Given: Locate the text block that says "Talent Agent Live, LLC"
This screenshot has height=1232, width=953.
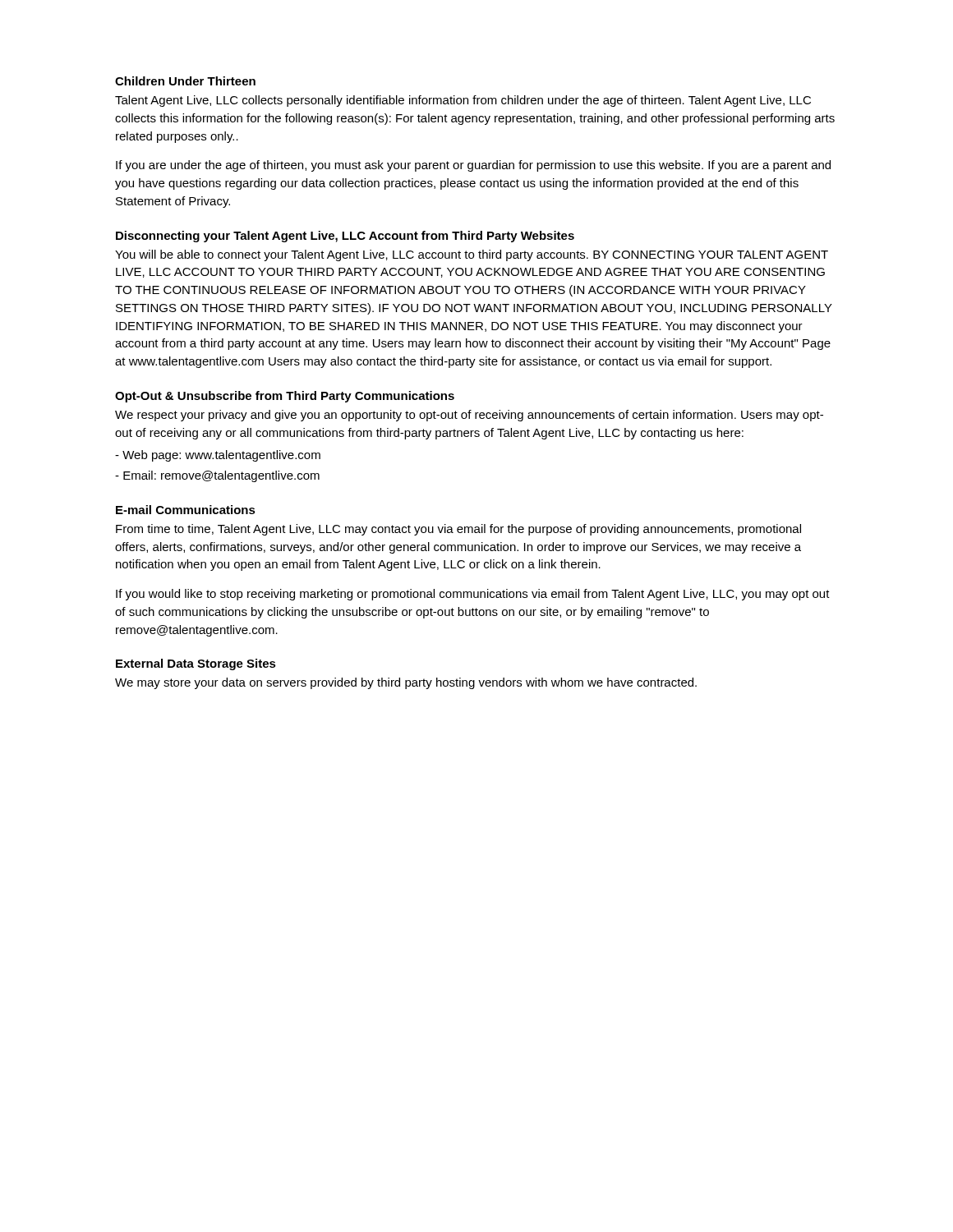Looking at the screenshot, I should 475,118.
